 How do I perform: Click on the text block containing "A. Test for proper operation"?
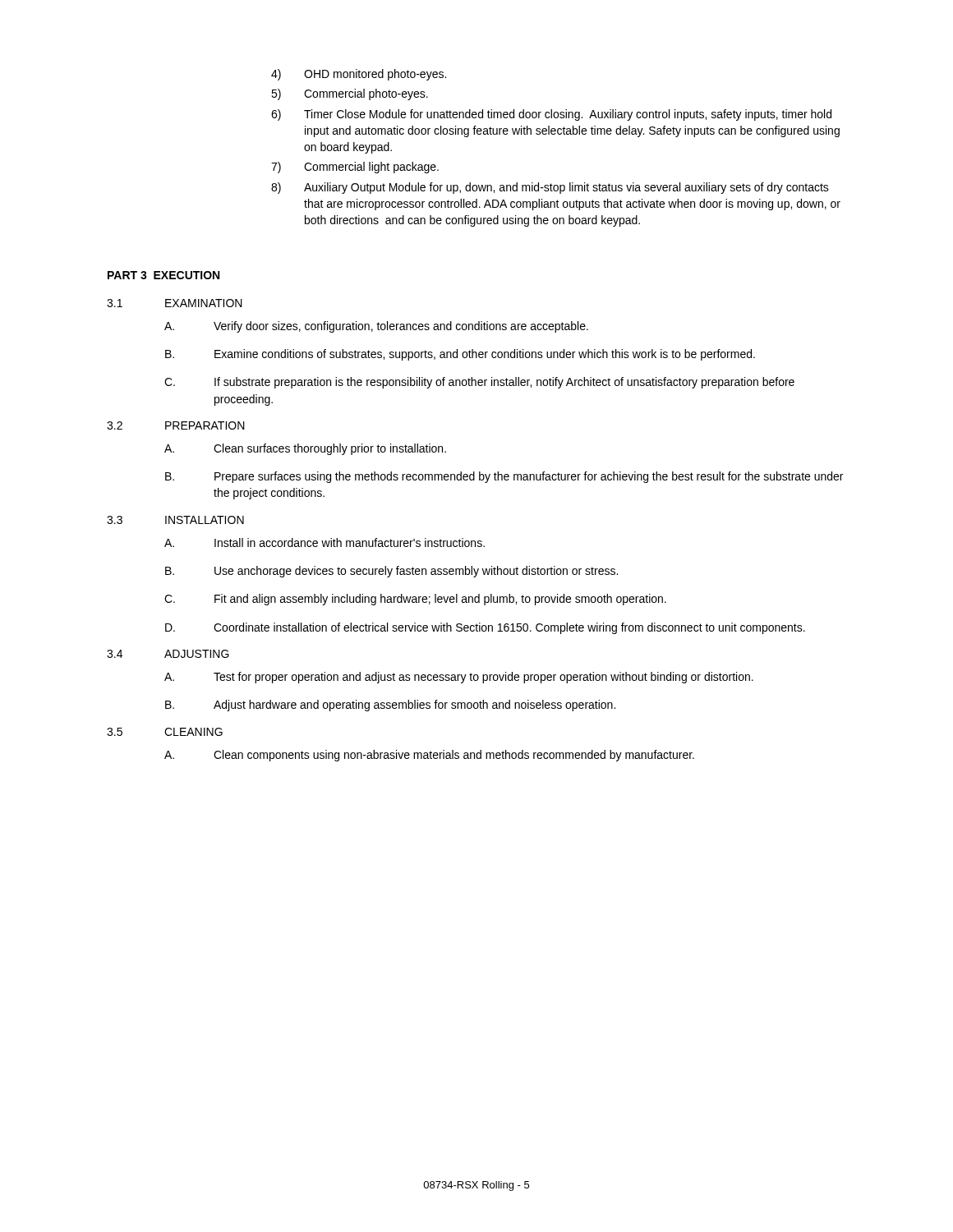click(x=505, y=677)
